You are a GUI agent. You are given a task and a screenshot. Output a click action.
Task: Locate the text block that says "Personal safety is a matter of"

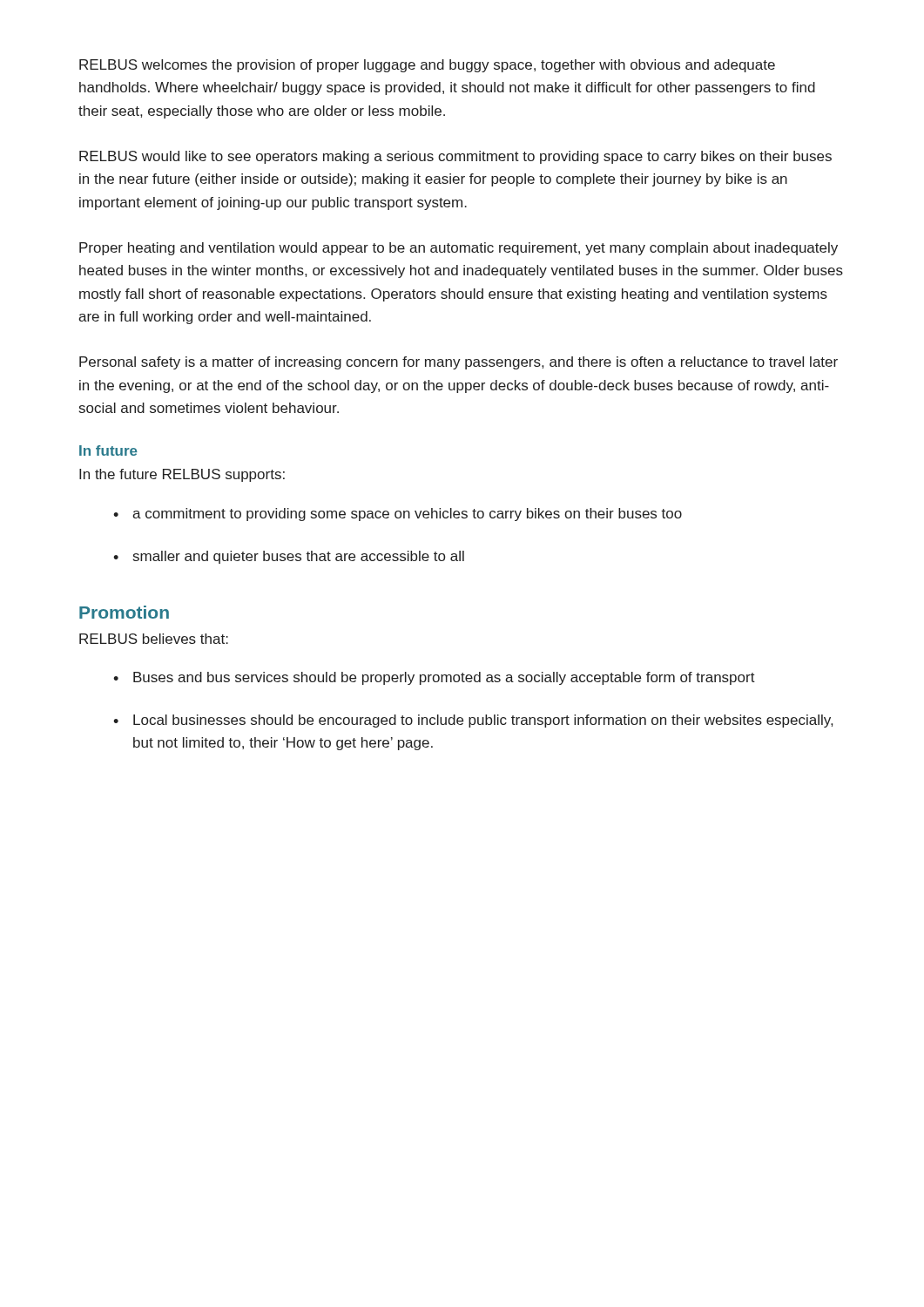(458, 385)
